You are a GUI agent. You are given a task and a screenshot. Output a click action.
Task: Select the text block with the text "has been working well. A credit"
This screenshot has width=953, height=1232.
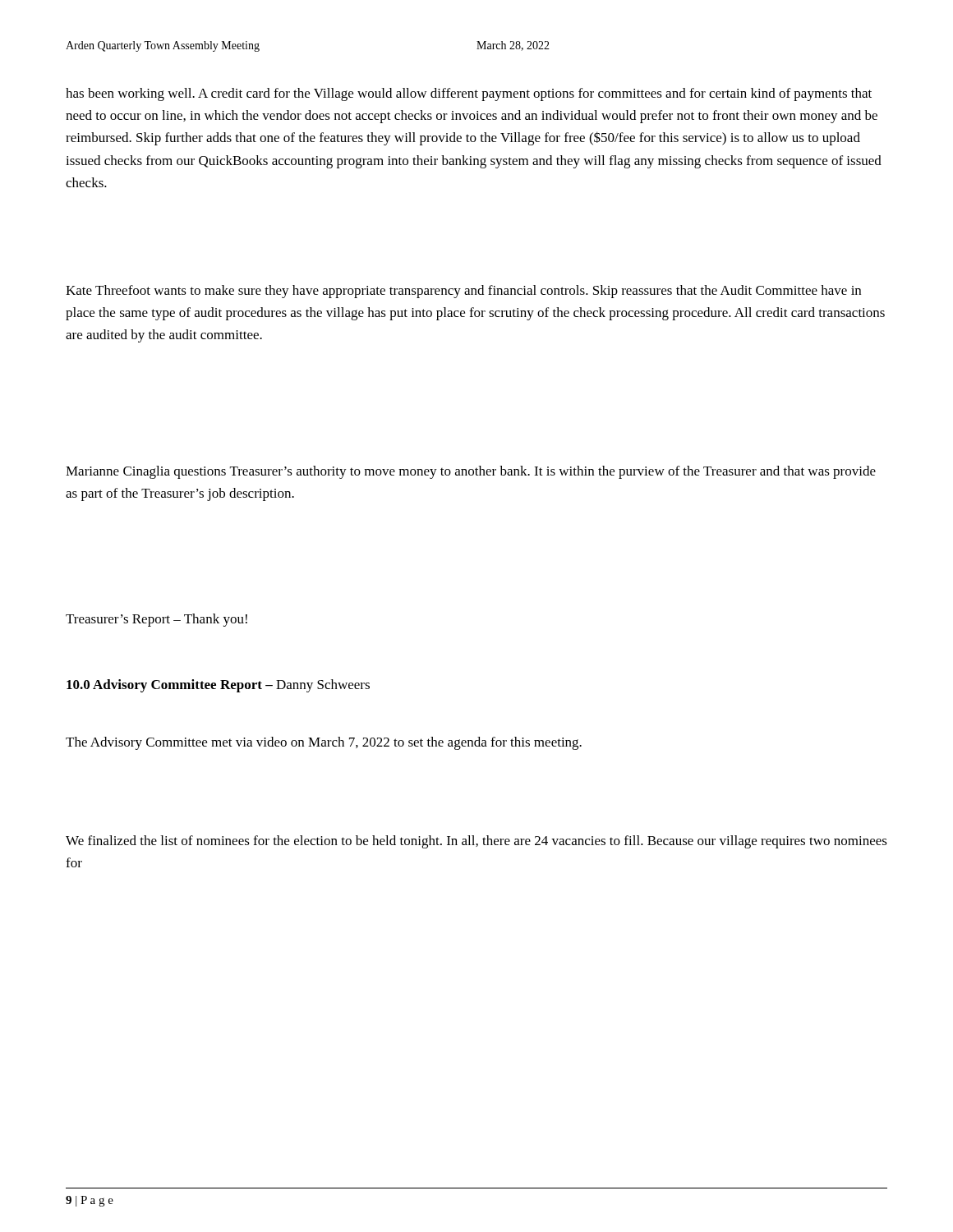474,138
